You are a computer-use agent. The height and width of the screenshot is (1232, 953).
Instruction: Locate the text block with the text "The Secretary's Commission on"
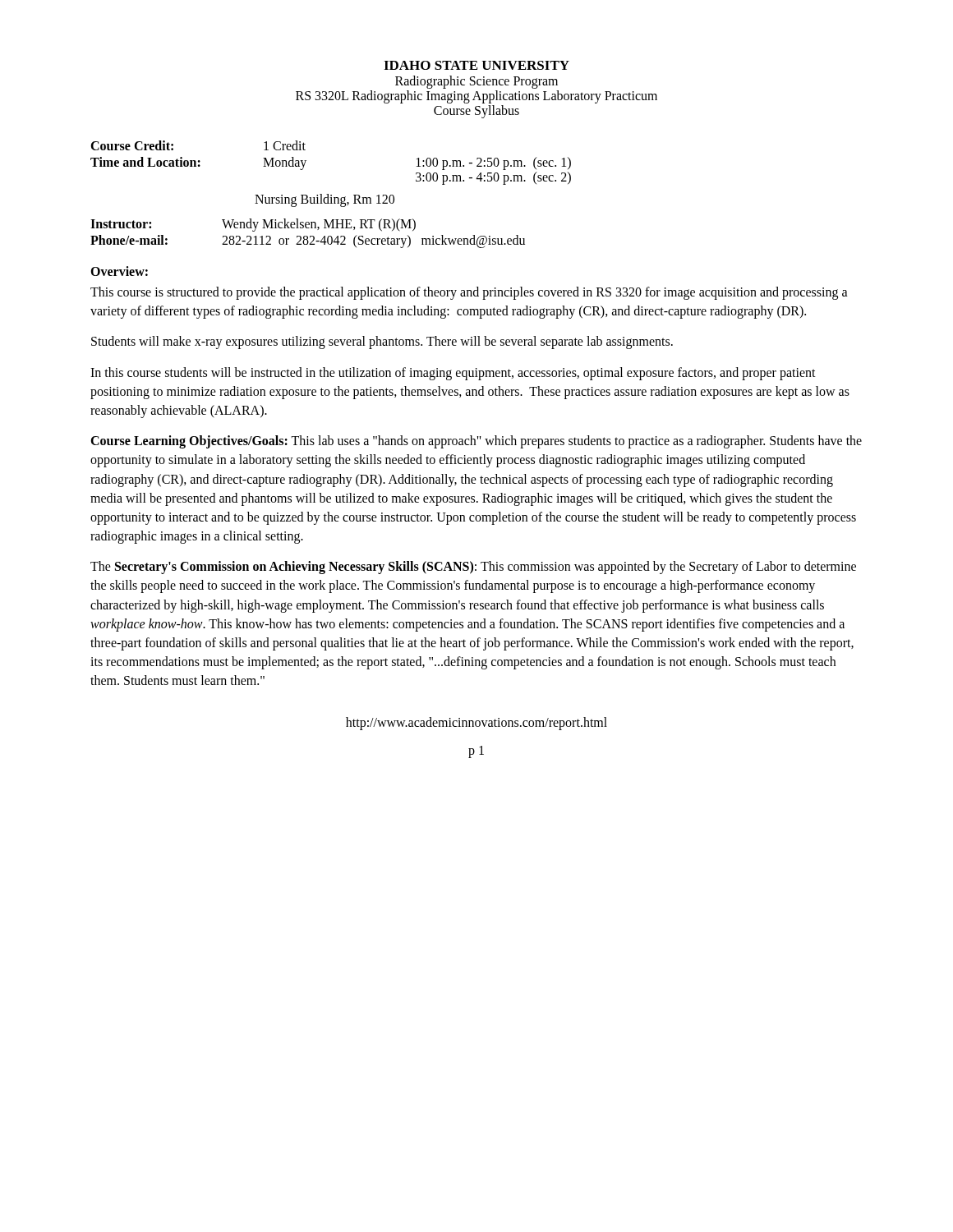[x=473, y=624]
